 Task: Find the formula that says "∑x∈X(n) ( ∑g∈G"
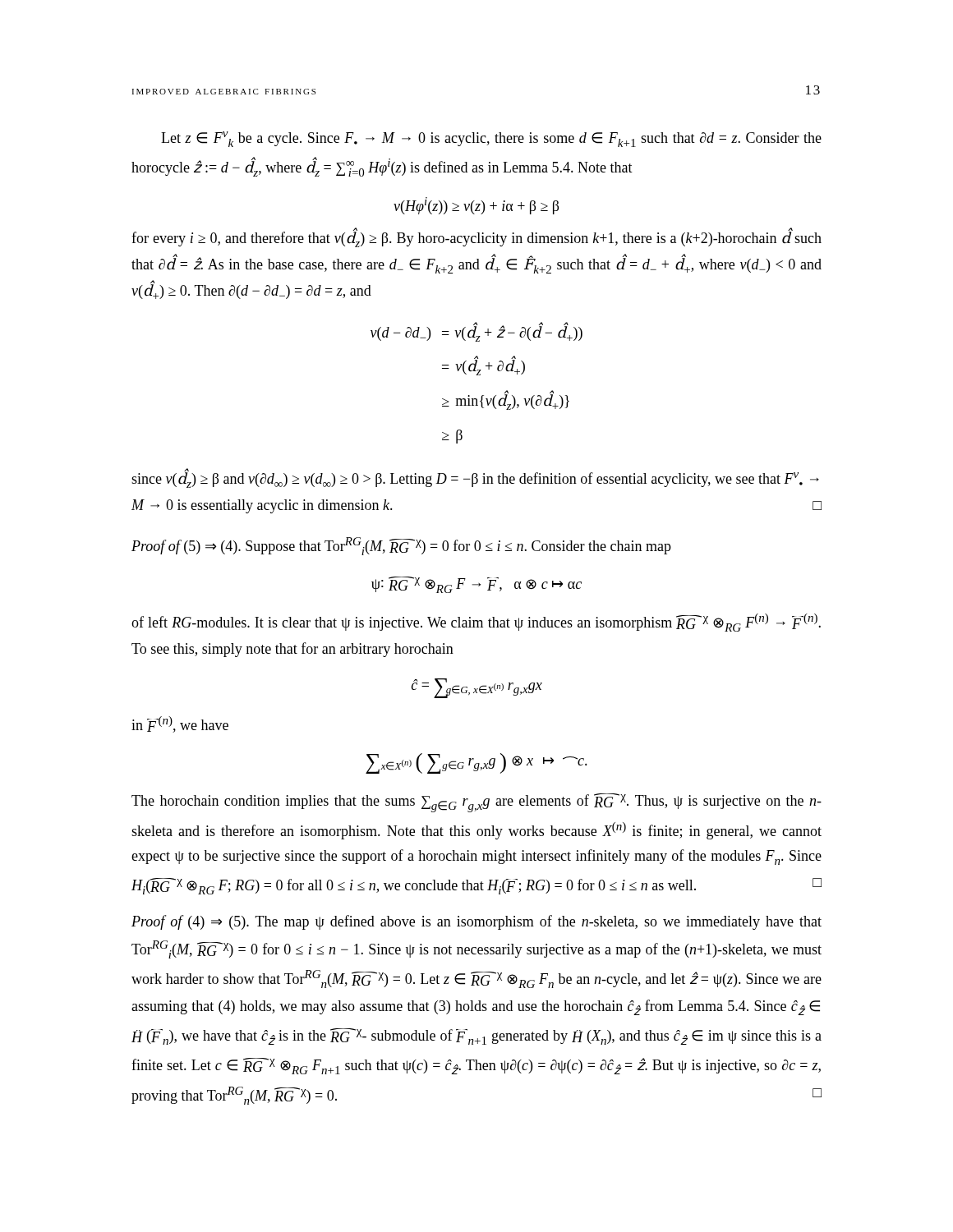coord(476,762)
